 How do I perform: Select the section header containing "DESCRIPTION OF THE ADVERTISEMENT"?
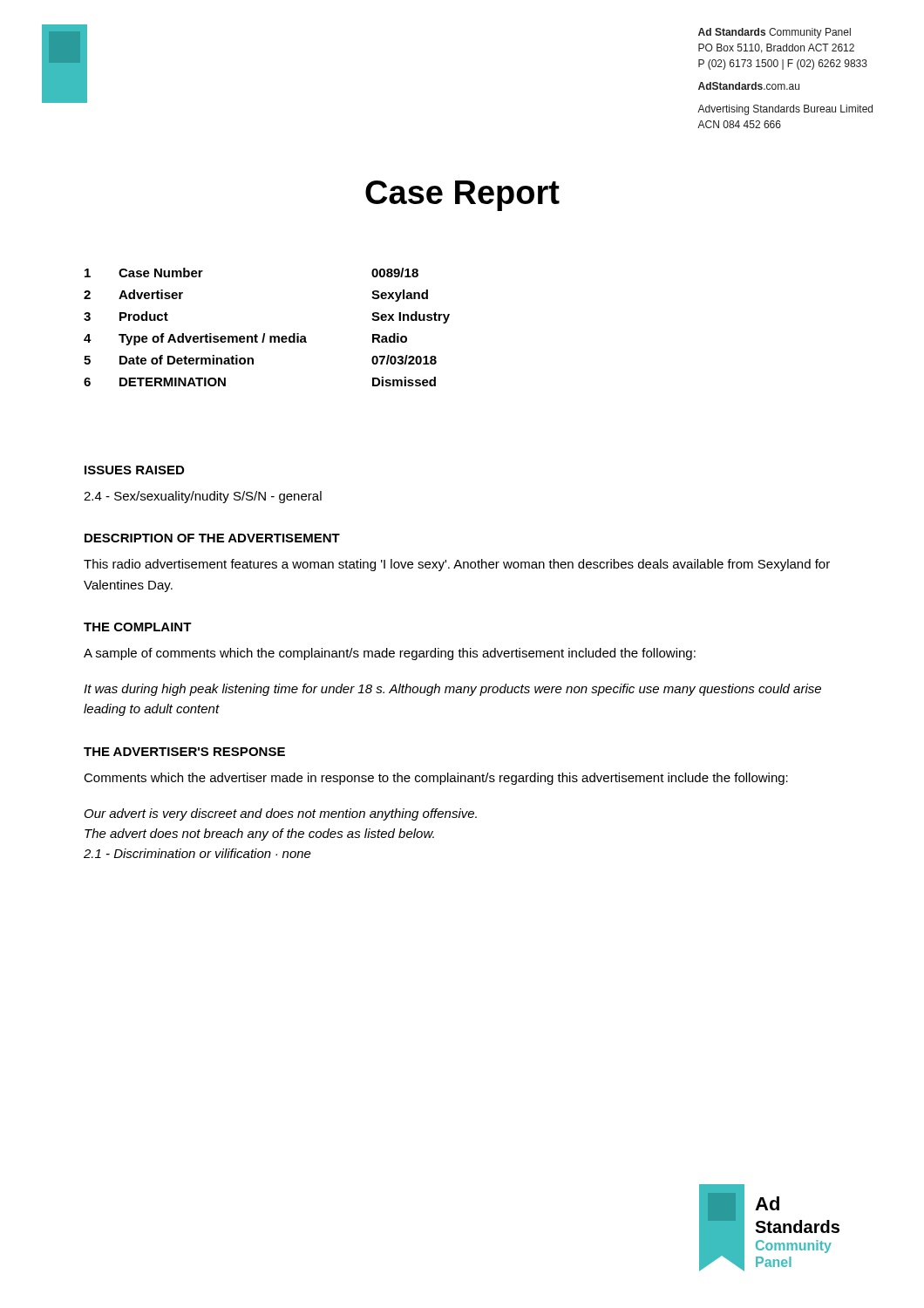pyautogui.click(x=212, y=538)
